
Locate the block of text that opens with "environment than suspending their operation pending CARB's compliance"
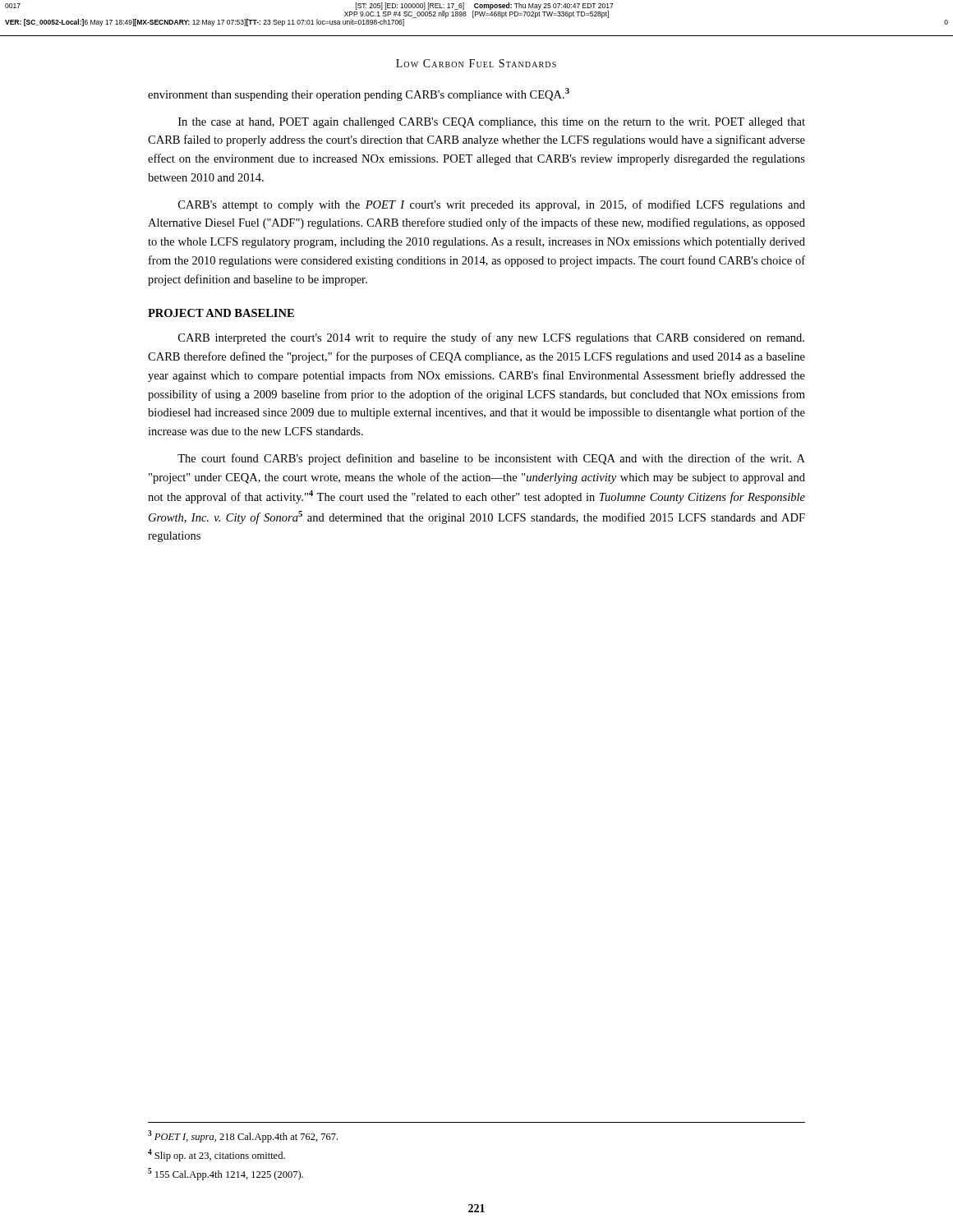pos(359,93)
